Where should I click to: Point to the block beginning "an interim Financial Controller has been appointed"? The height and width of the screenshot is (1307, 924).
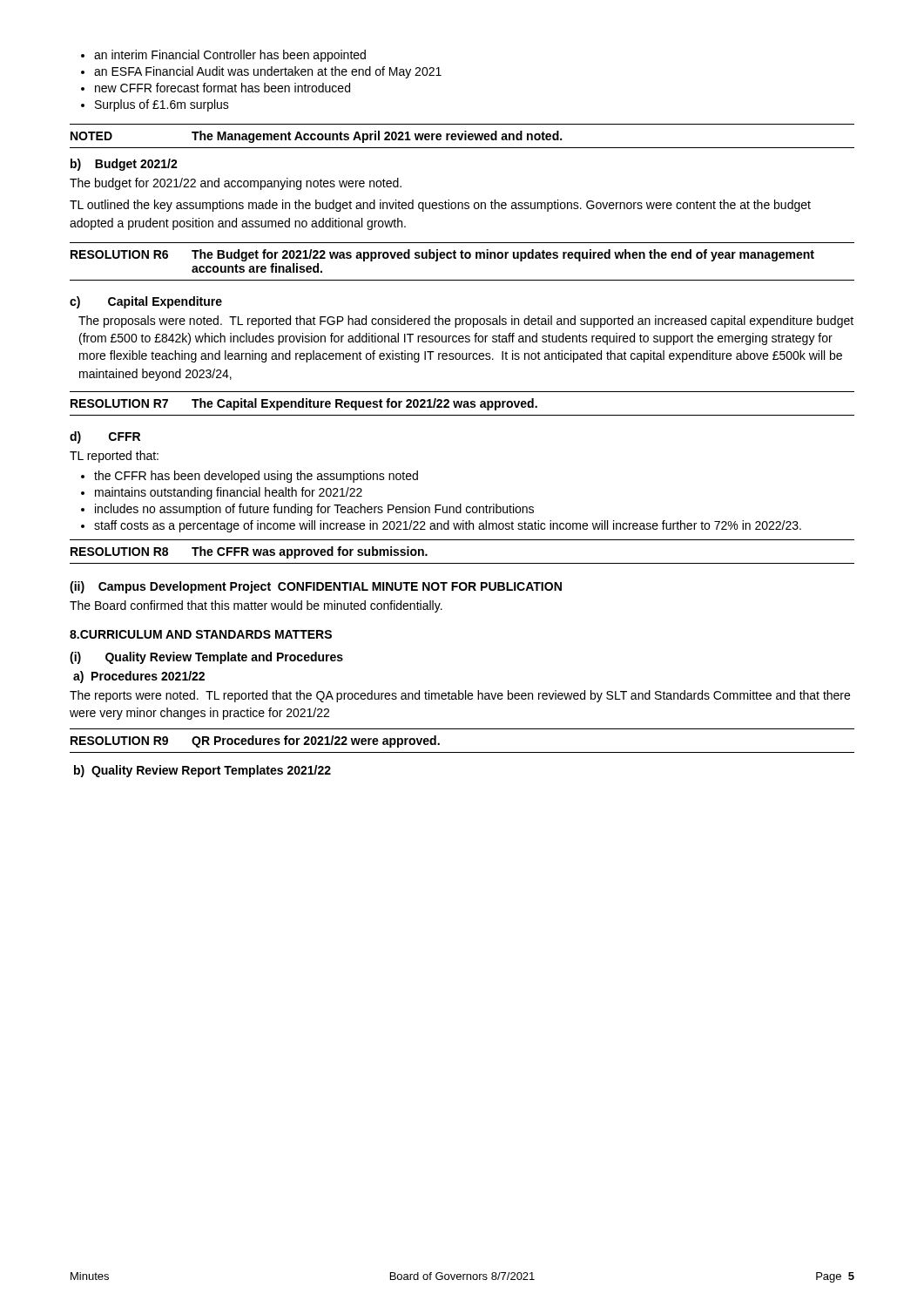[x=223, y=56]
